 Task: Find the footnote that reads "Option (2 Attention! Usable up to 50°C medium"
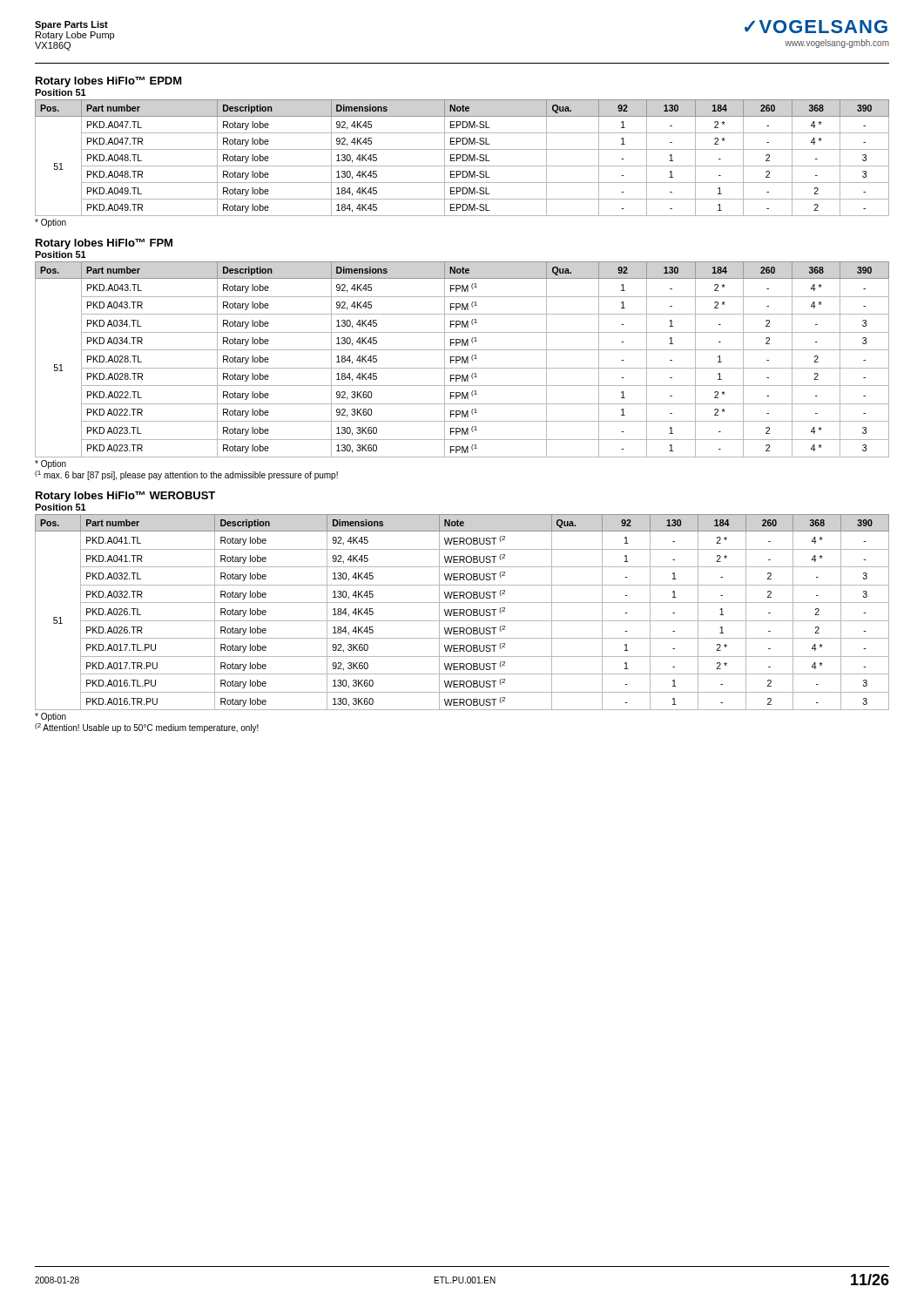pos(147,723)
